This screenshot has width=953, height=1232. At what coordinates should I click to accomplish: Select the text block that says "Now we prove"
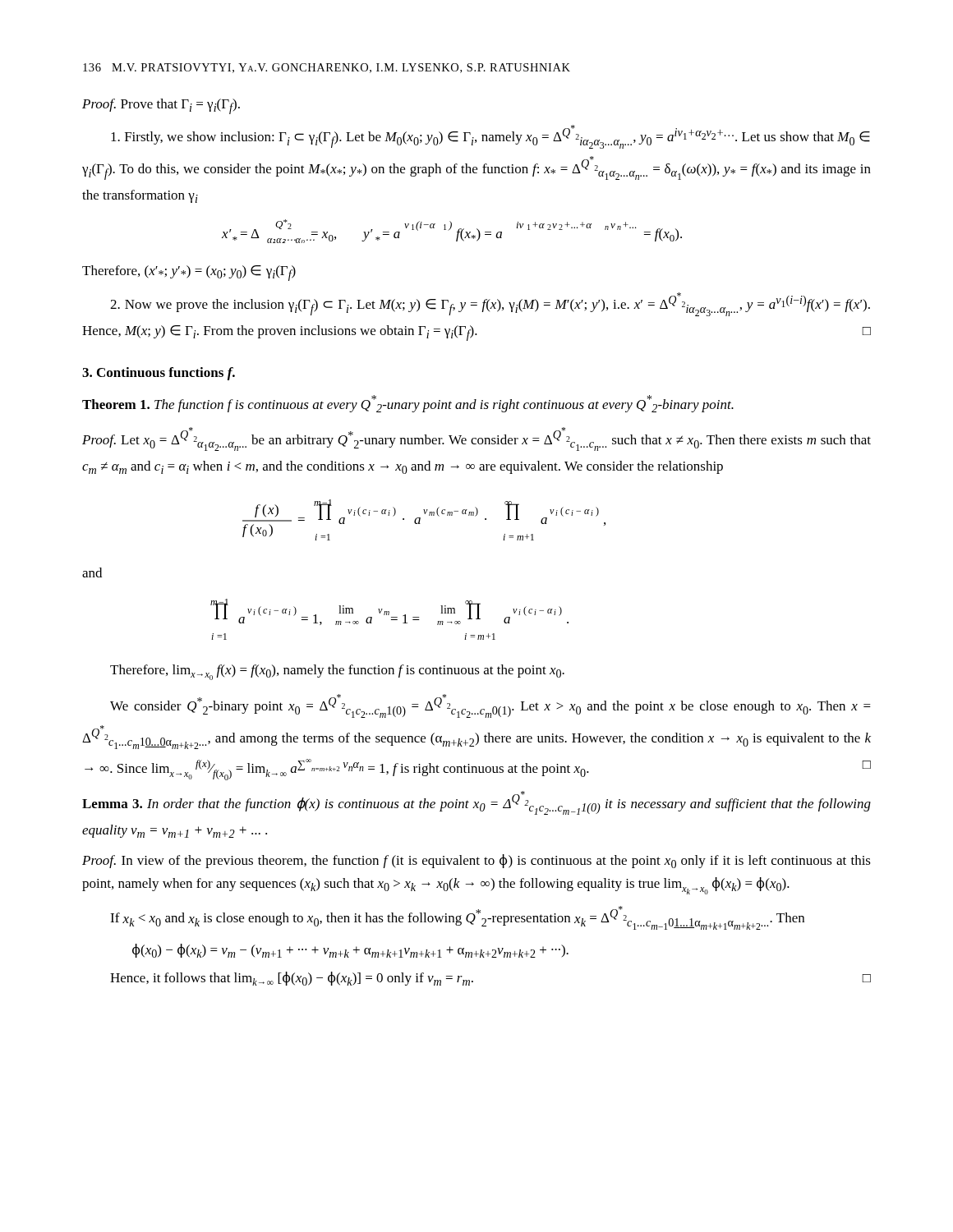[x=476, y=316]
